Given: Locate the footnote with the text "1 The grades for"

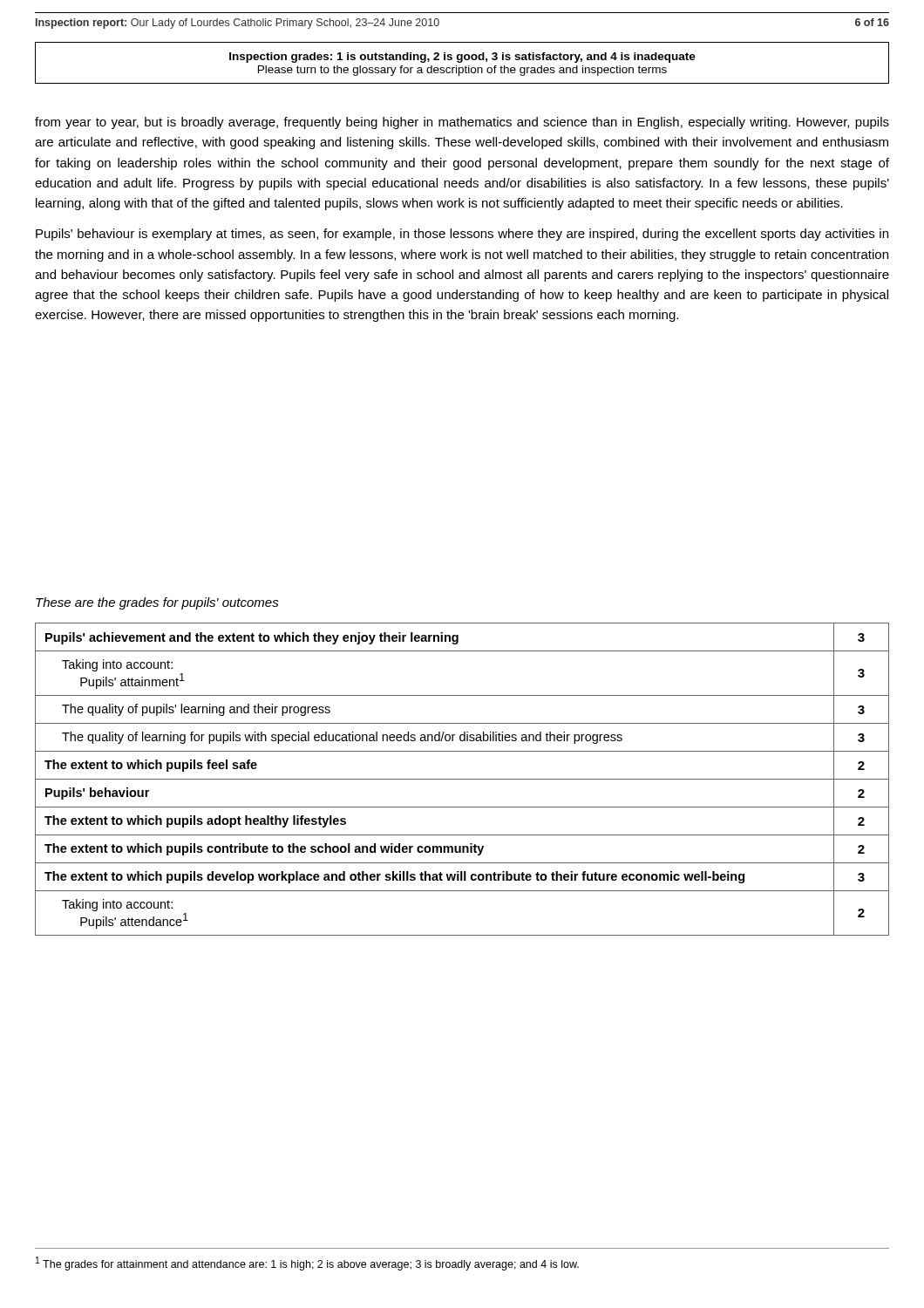Looking at the screenshot, I should [307, 1263].
